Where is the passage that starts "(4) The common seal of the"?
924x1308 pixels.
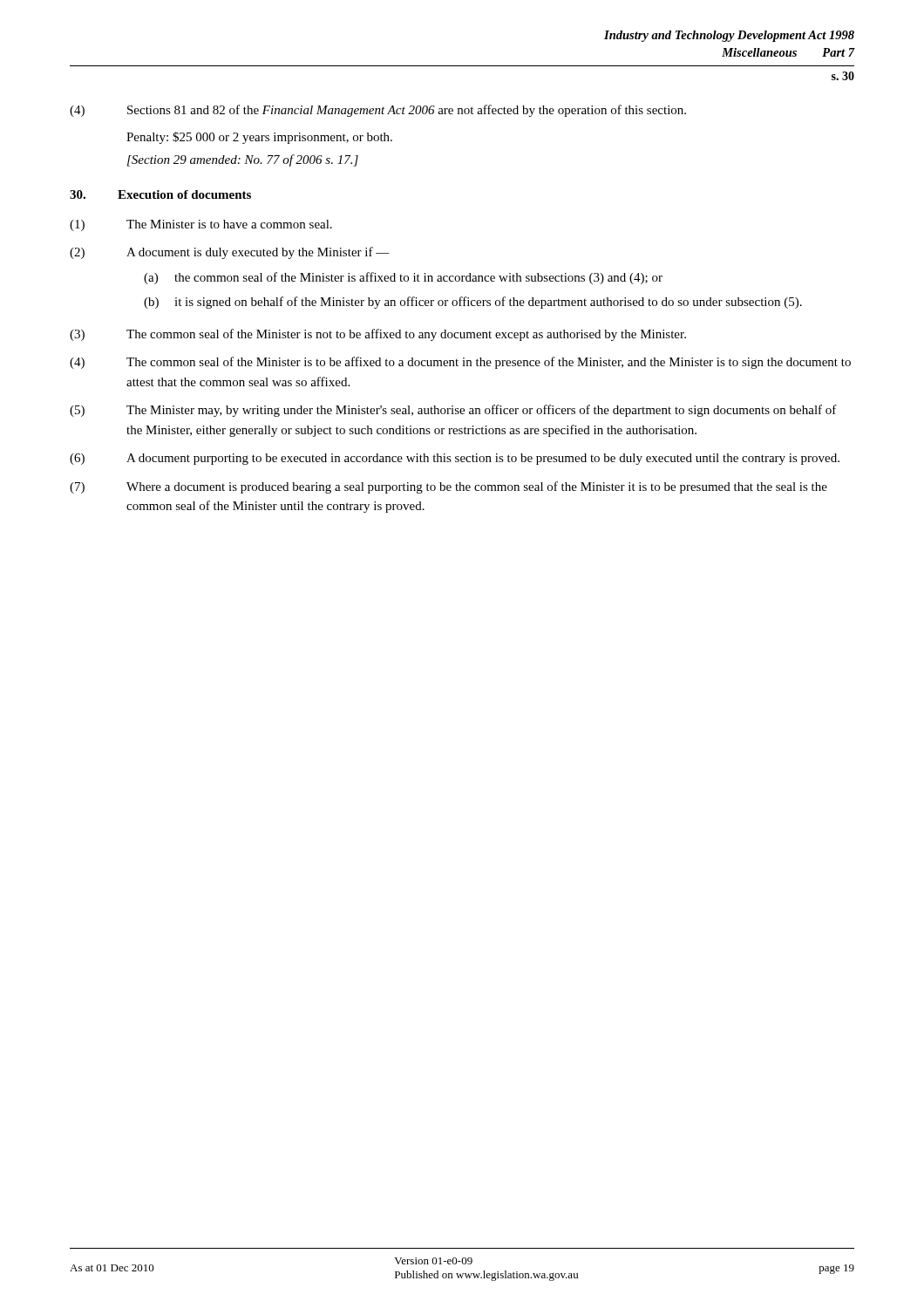462,372
